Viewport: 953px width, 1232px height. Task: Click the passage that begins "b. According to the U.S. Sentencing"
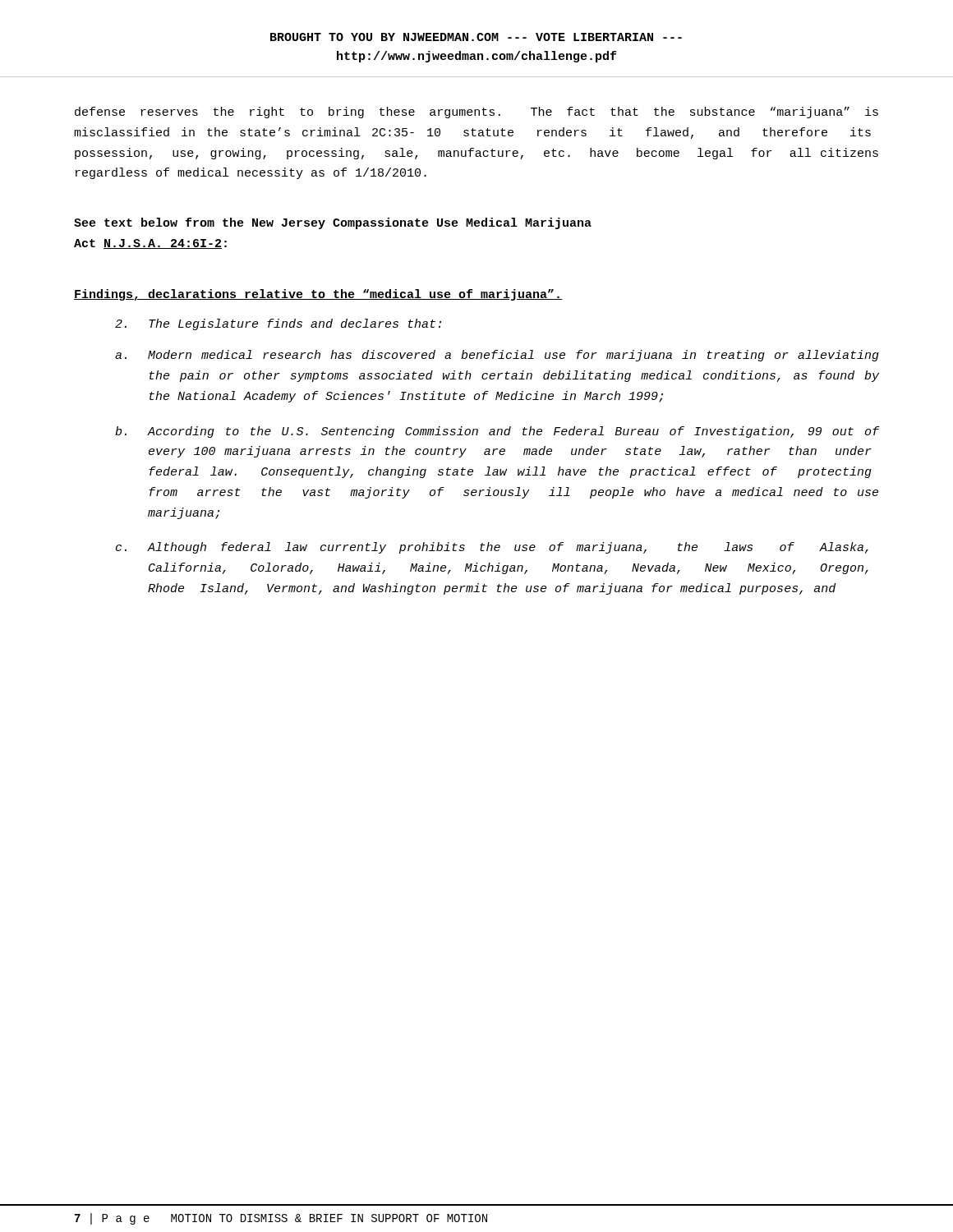coord(497,473)
